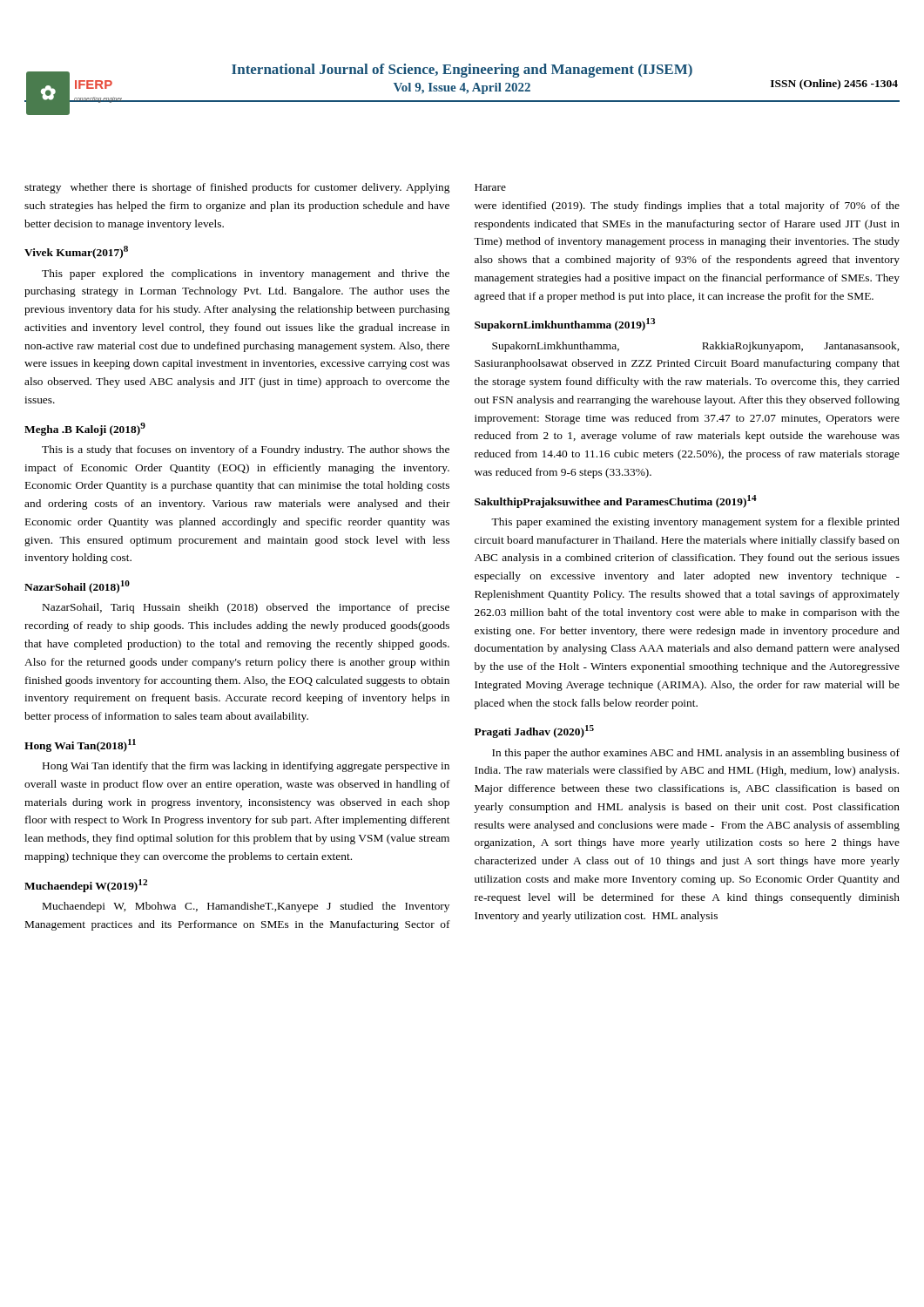The width and height of the screenshot is (924, 1307).
Task: Locate the section header that reads "SakulthipPrajaksuwithee and ParamesChutima (2019)14"
Action: [615, 500]
